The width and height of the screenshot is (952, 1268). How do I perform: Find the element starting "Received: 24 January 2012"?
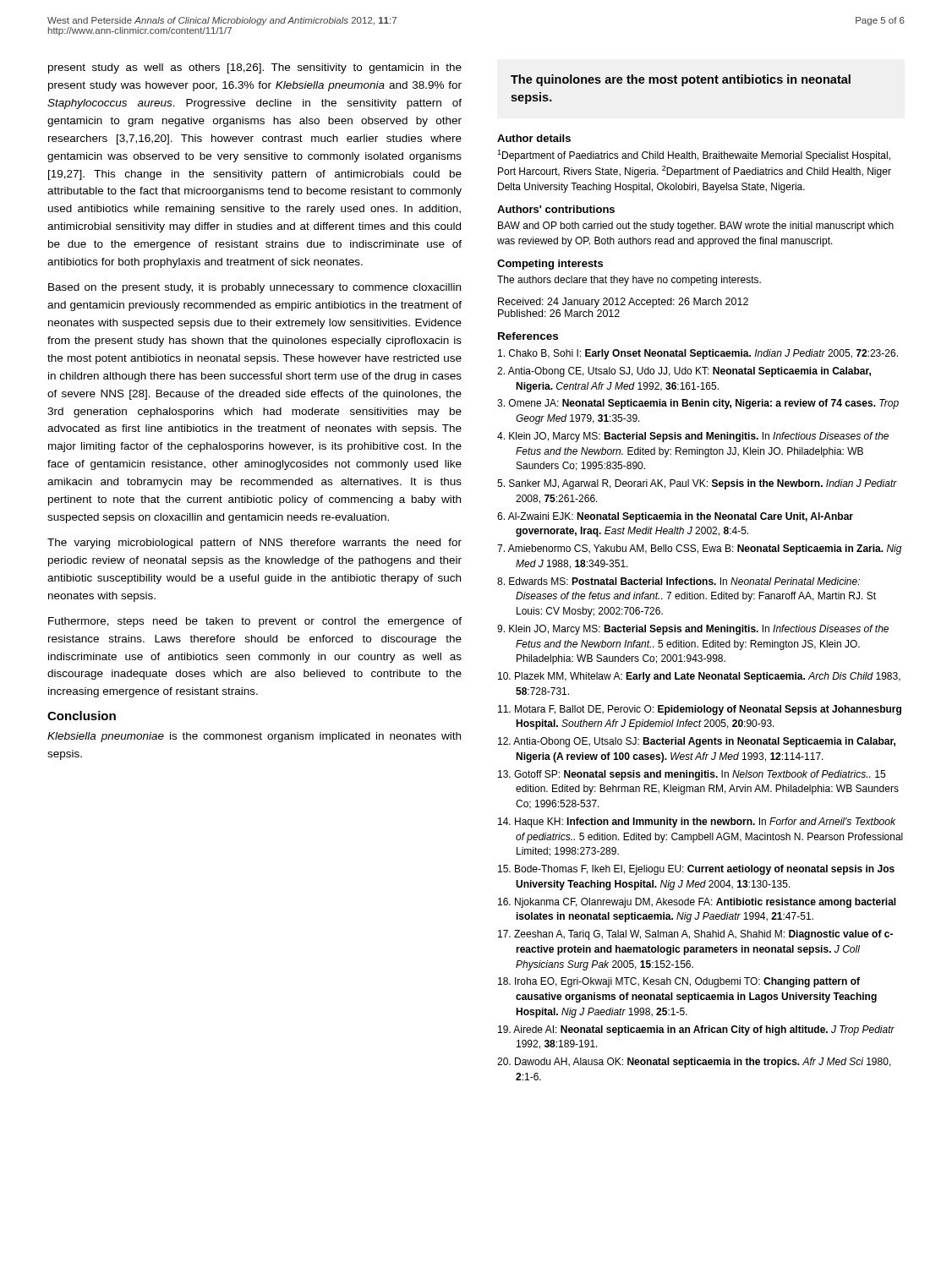[623, 308]
